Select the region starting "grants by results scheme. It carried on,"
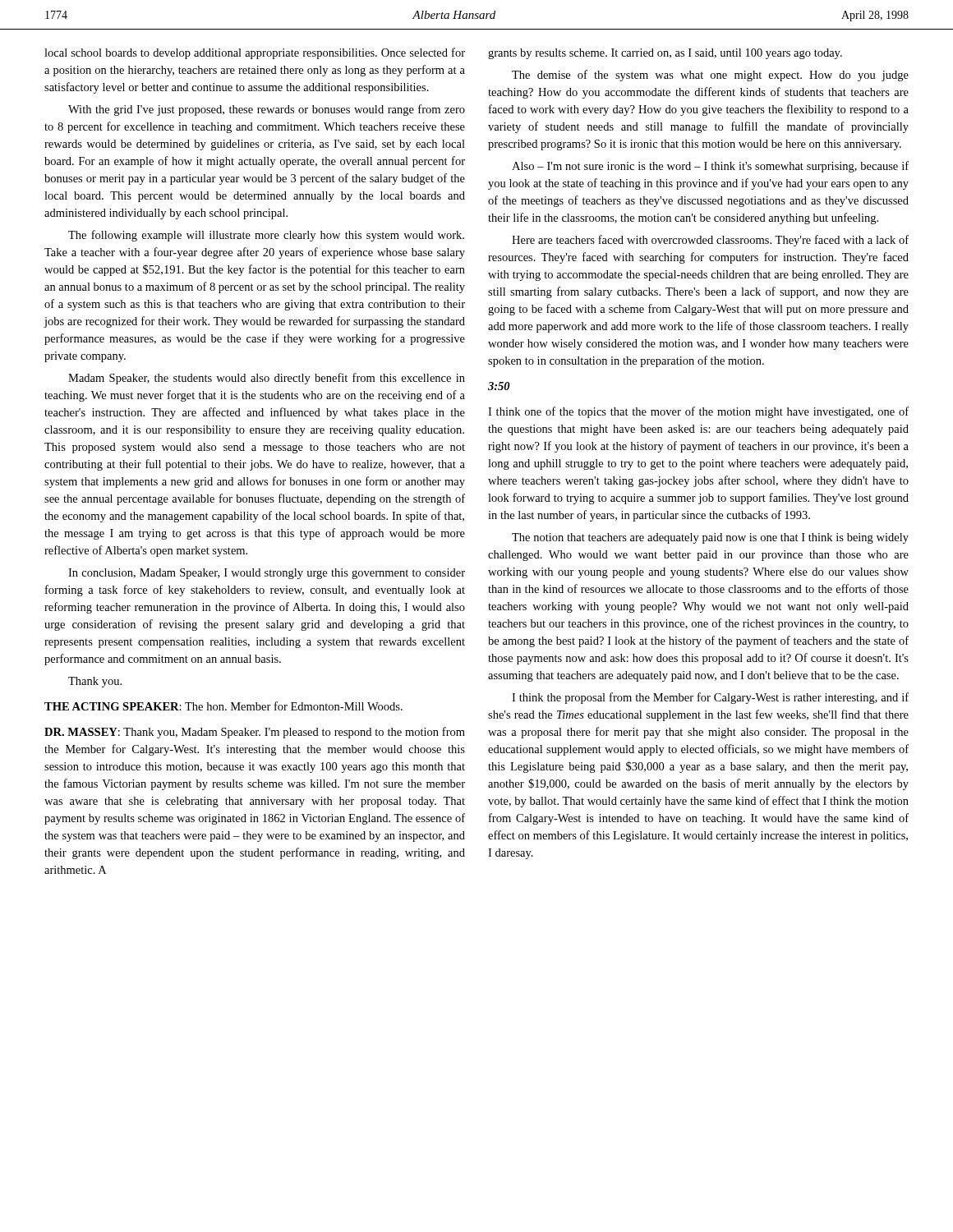Image resolution: width=953 pixels, height=1232 pixels. click(x=698, y=207)
